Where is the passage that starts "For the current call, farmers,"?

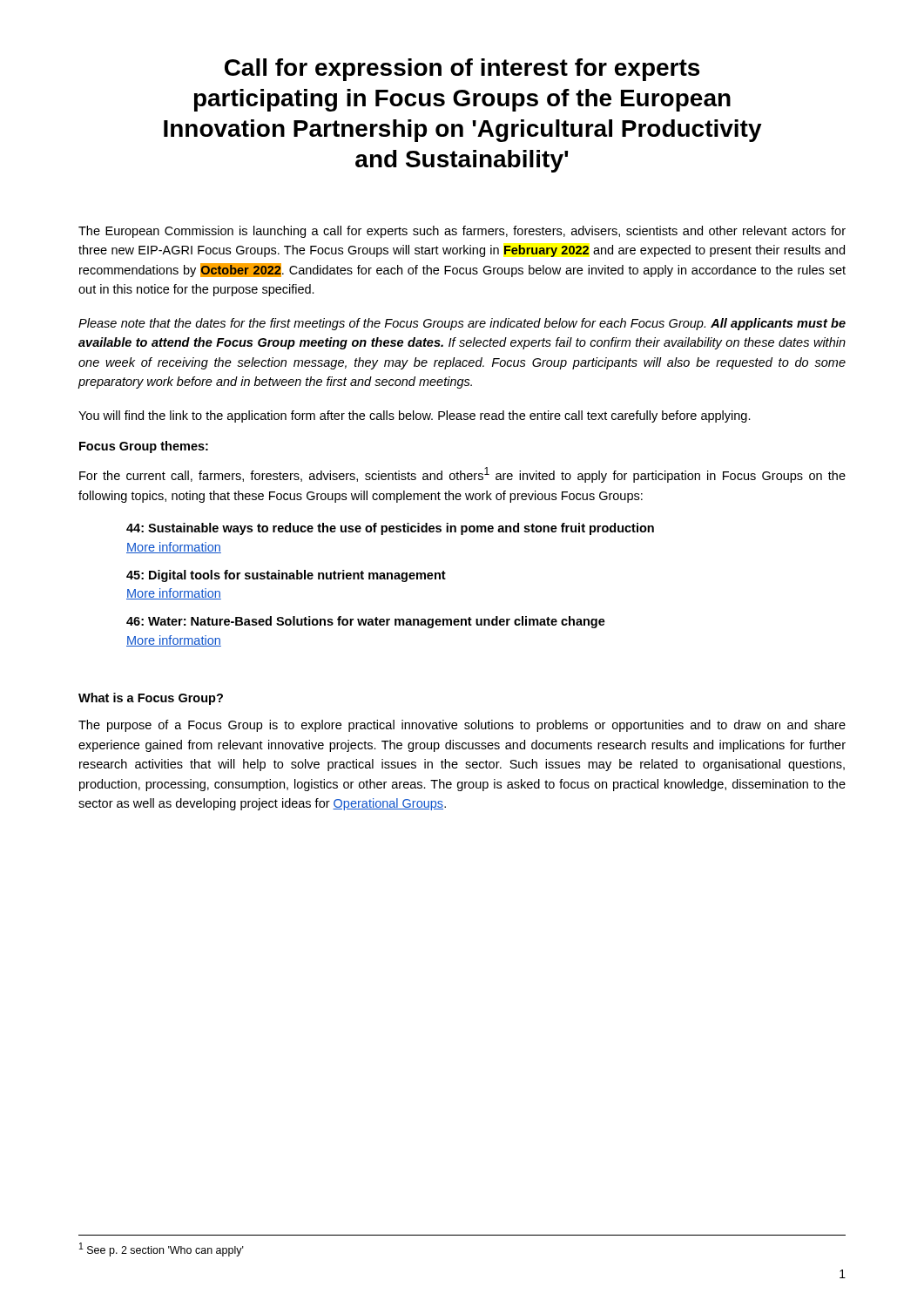click(462, 484)
